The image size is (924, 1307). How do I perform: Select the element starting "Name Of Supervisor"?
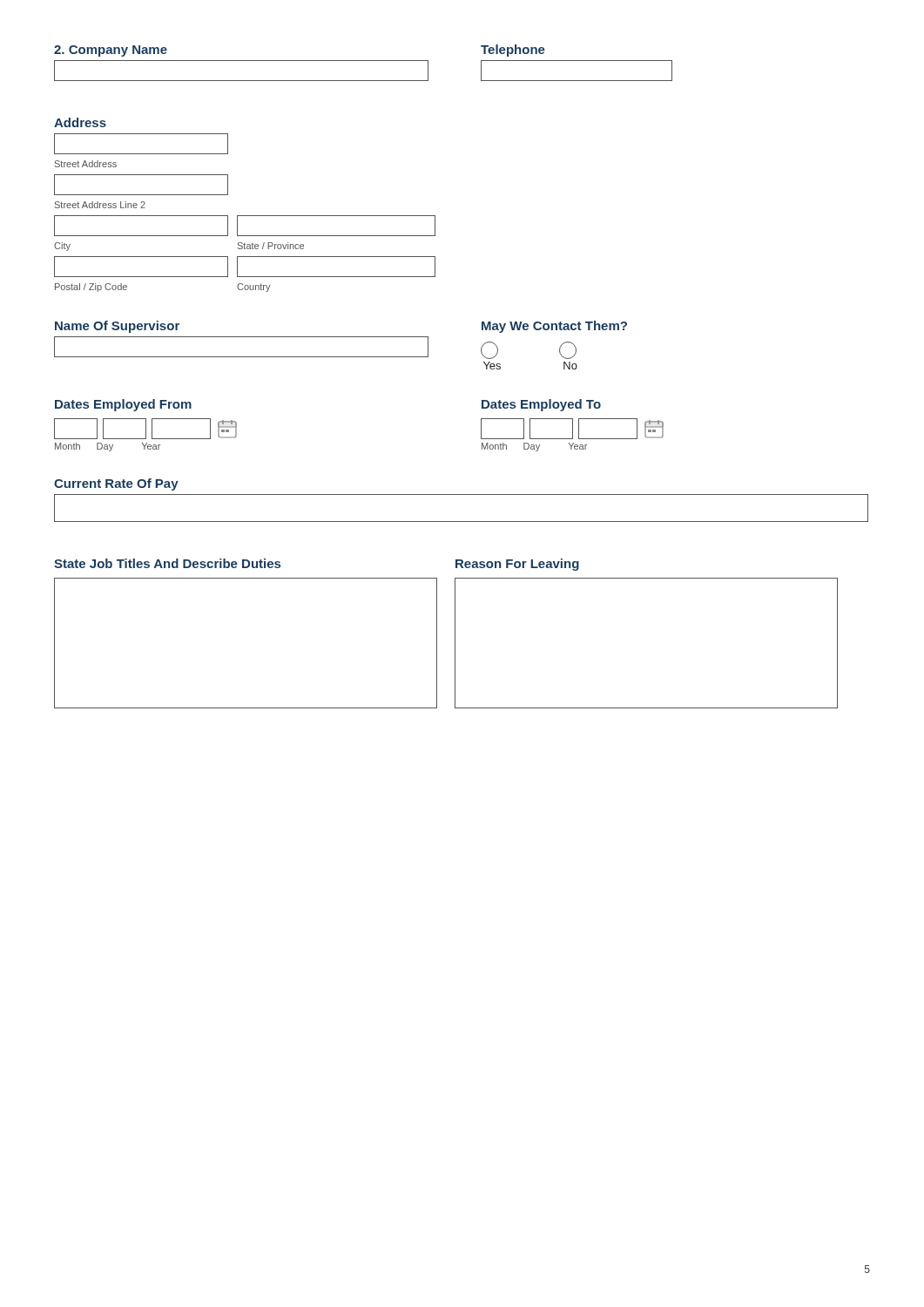[x=117, y=325]
